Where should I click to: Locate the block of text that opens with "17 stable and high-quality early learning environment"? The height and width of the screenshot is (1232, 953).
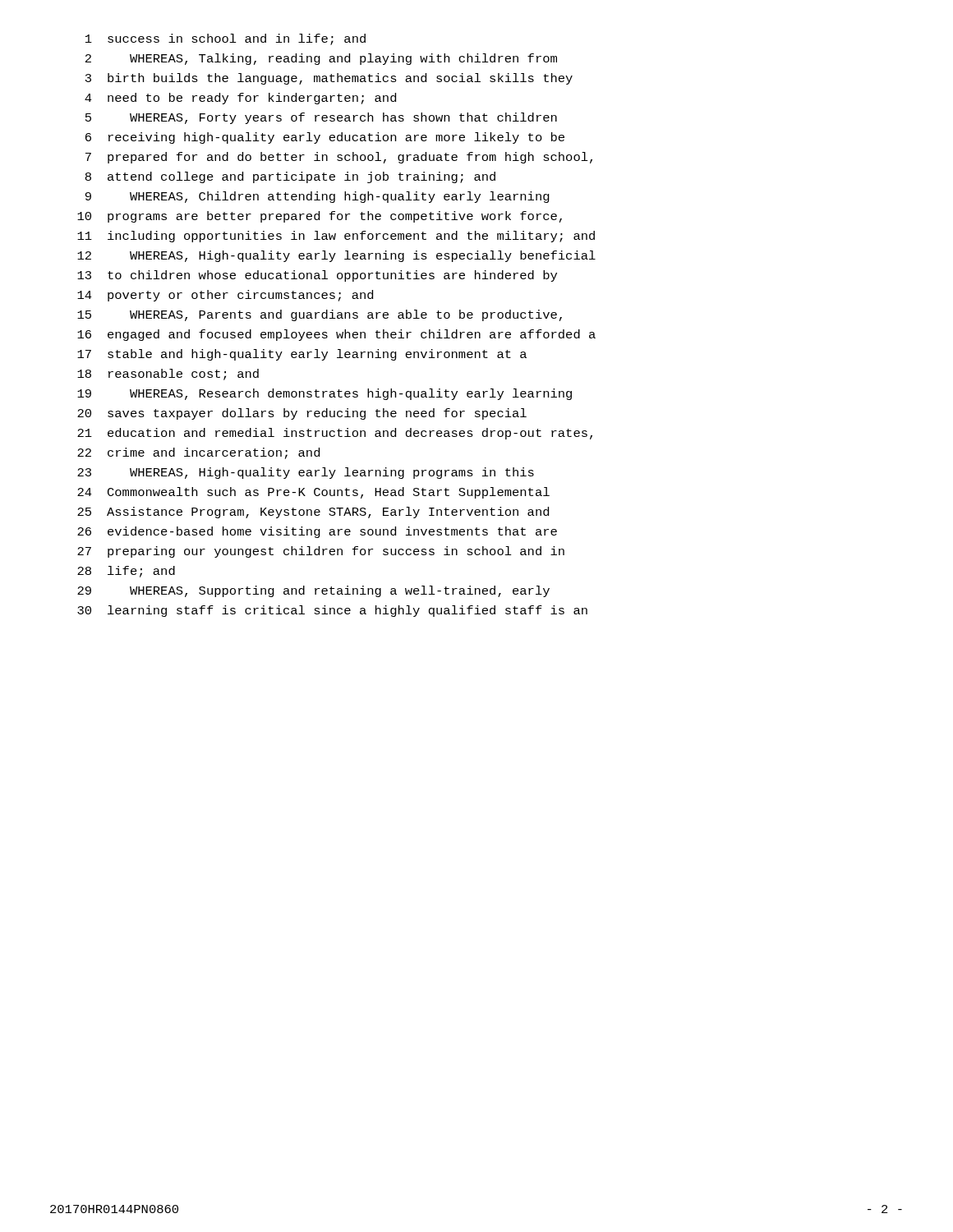tap(288, 355)
